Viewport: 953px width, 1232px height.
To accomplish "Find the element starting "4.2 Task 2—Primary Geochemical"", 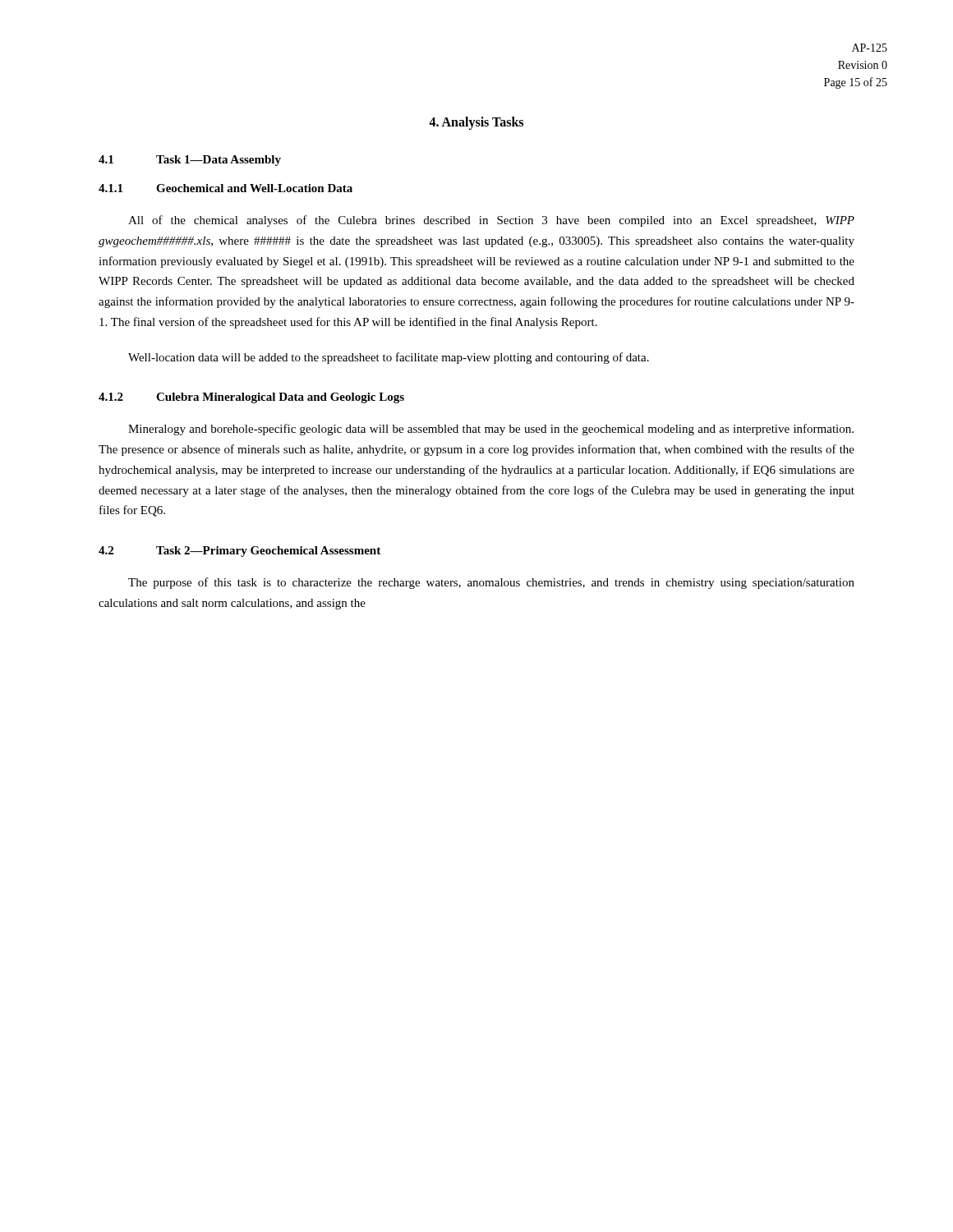I will [240, 551].
